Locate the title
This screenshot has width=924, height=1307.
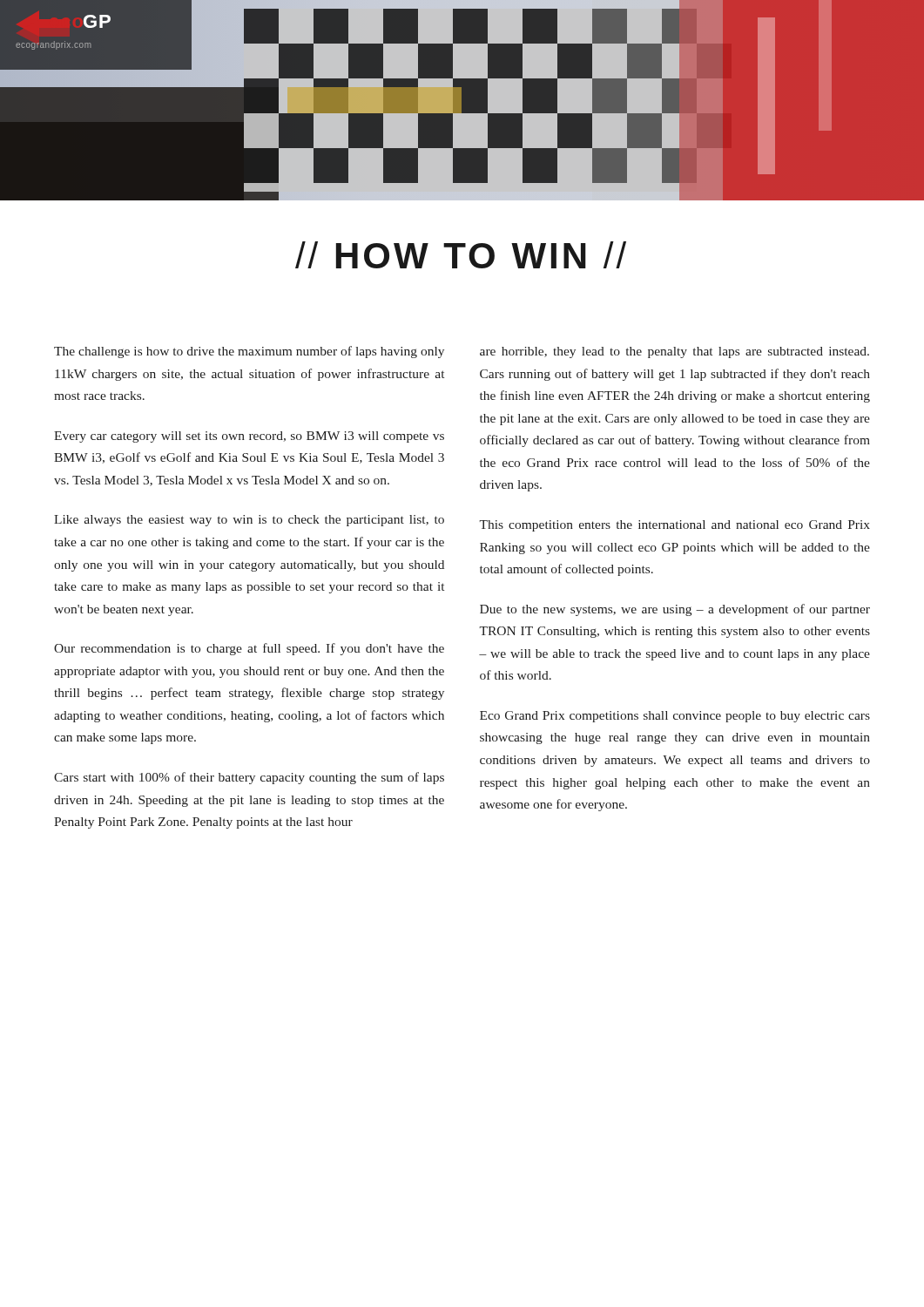[462, 256]
